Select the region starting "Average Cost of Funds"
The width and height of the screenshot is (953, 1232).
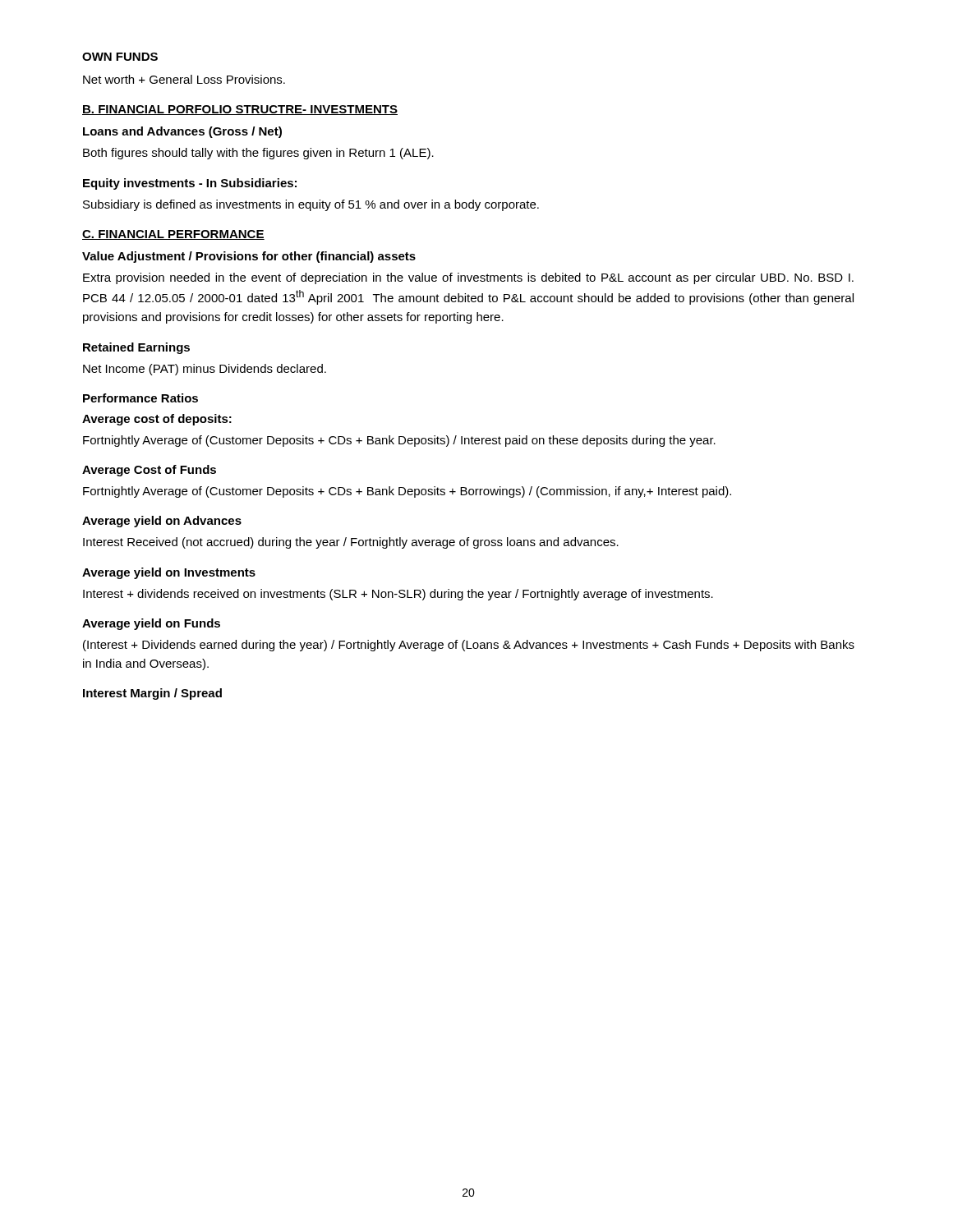point(149,469)
